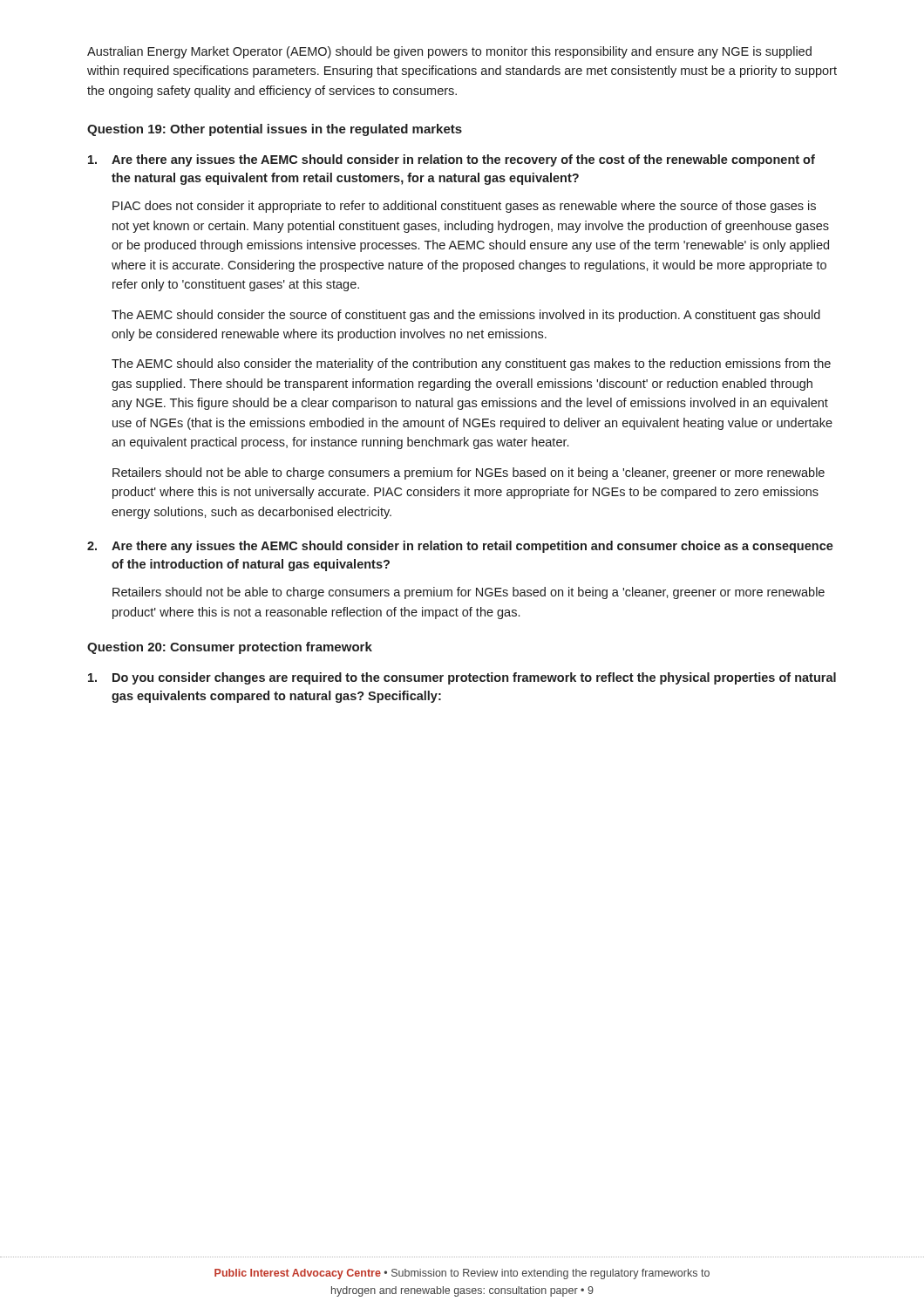The width and height of the screenshot is (924, 1308).
Task: Find the text block that says "The AEMC should also consider the materiality"
Action: pyautogui.click(x=472, y=403)
